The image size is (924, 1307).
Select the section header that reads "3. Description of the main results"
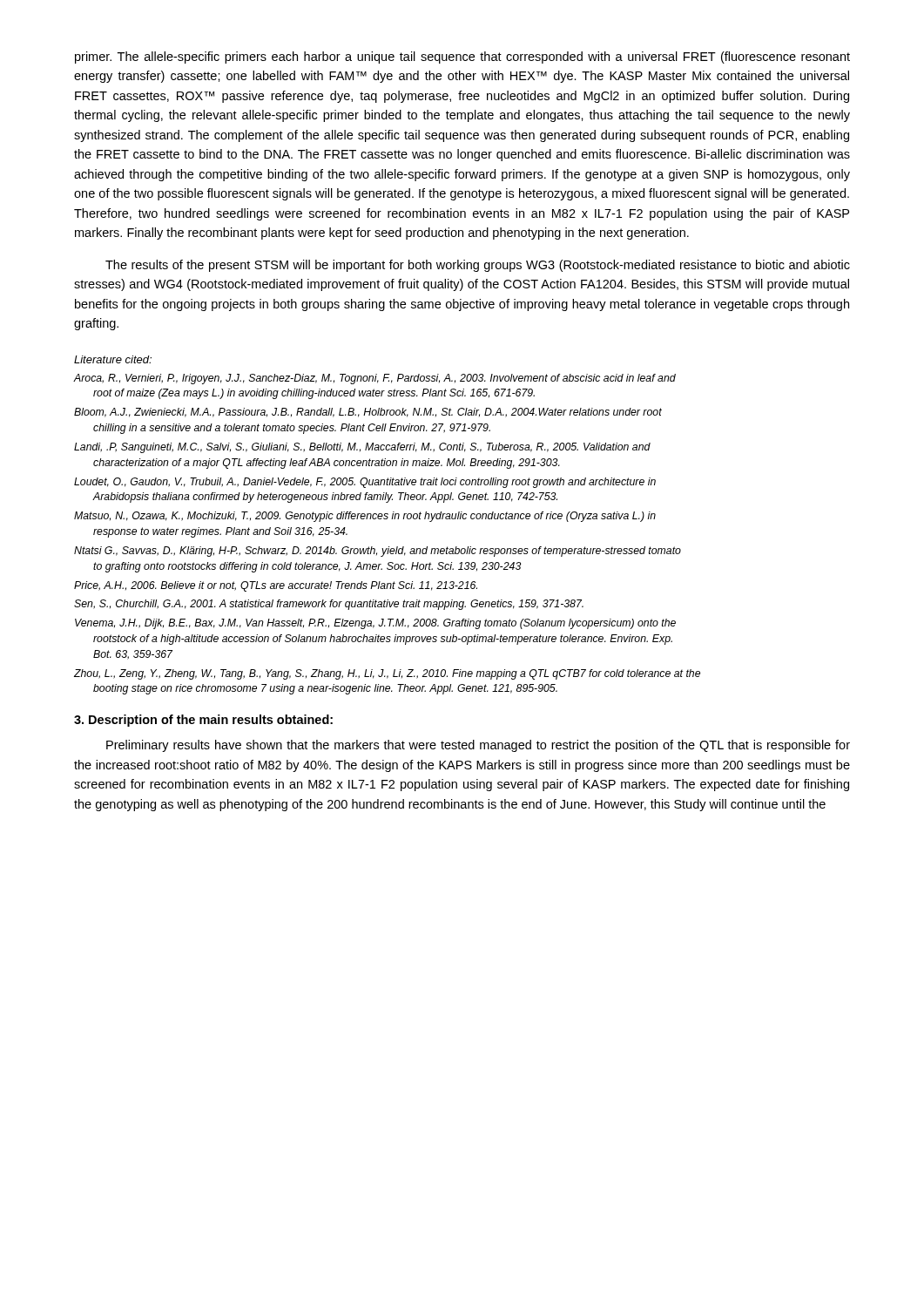point(204,720)
